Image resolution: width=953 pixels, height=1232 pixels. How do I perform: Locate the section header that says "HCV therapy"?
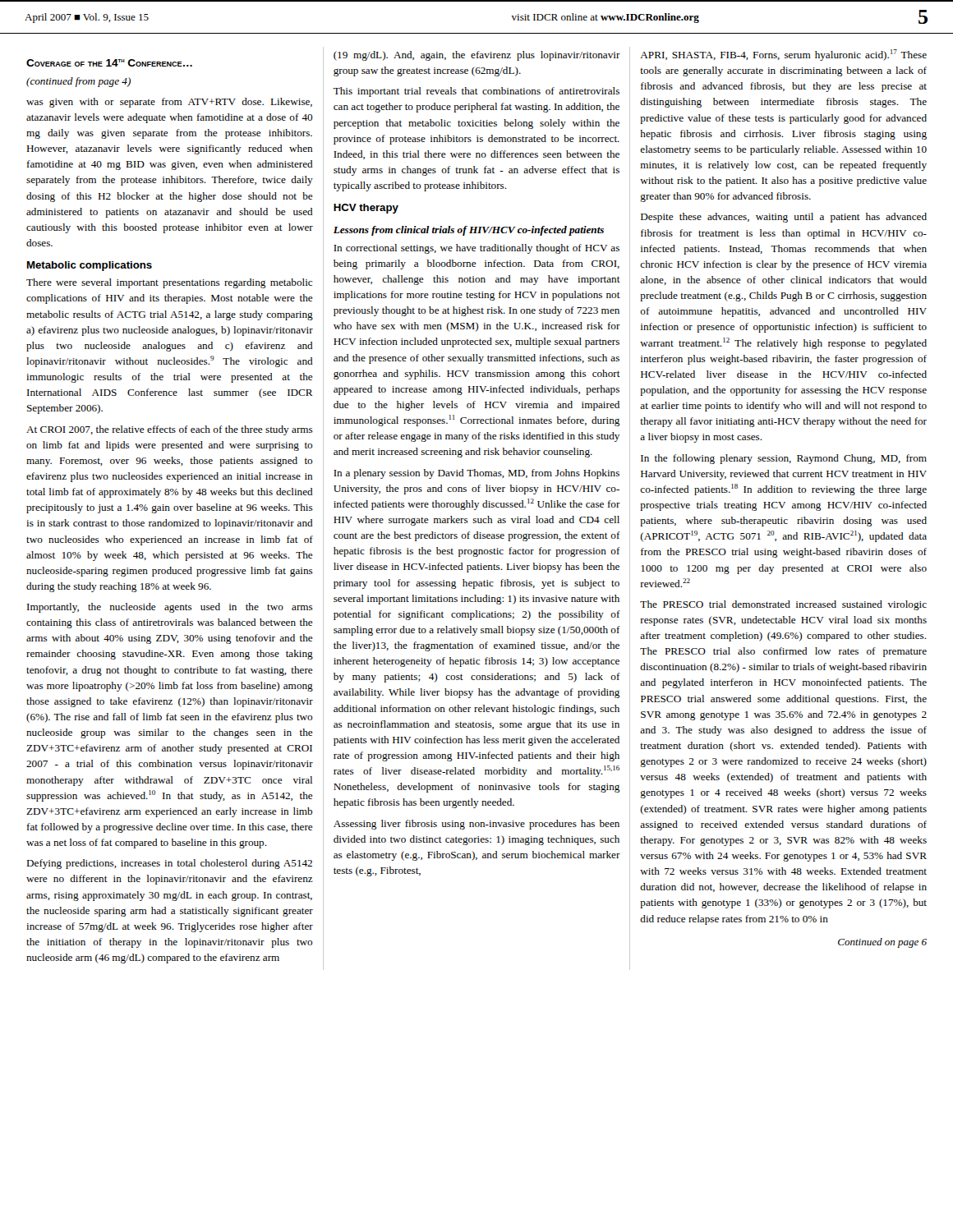[x=366, y=208]
